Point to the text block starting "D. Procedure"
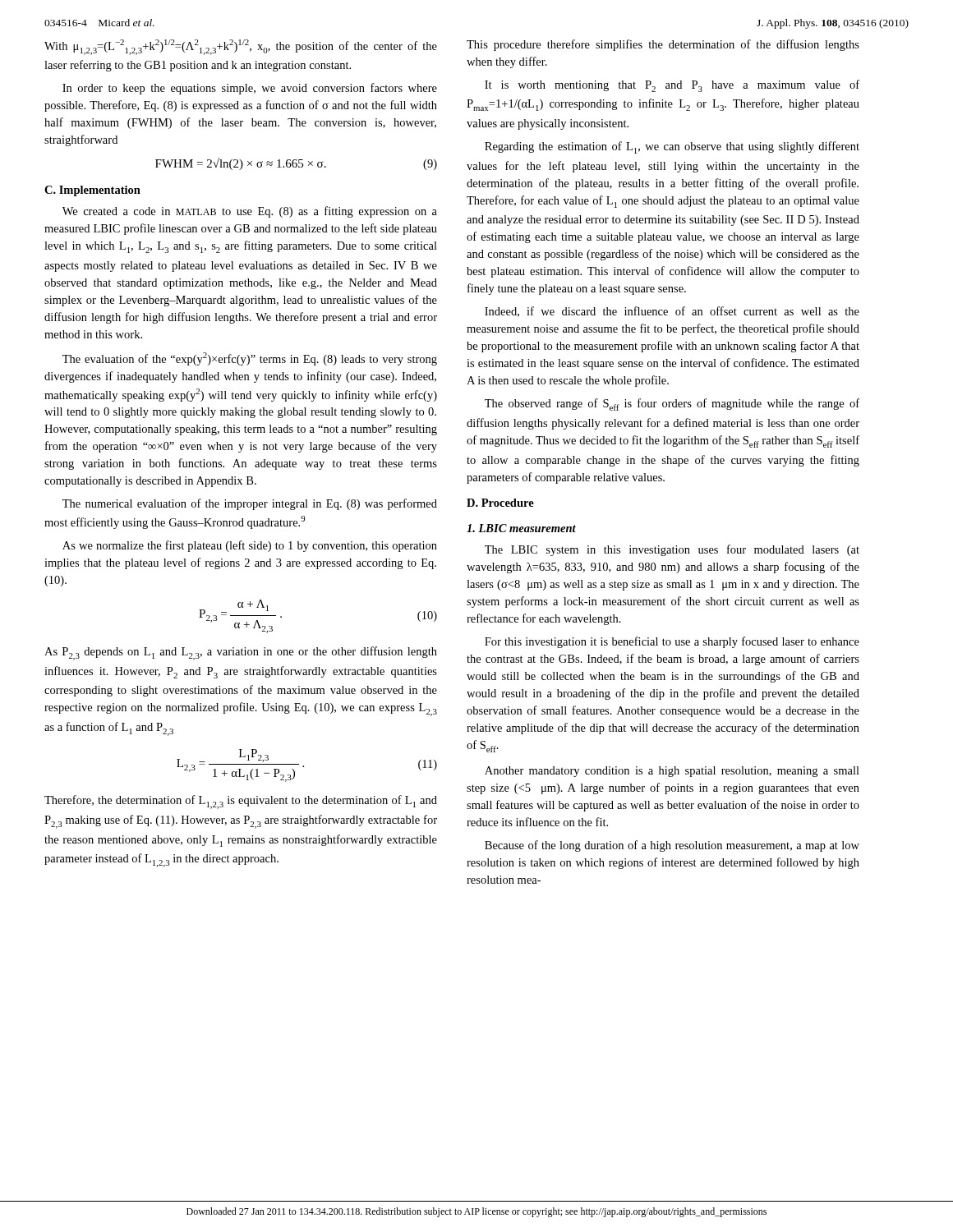Viewport: 953px width, 1232px height. point(500,502)
